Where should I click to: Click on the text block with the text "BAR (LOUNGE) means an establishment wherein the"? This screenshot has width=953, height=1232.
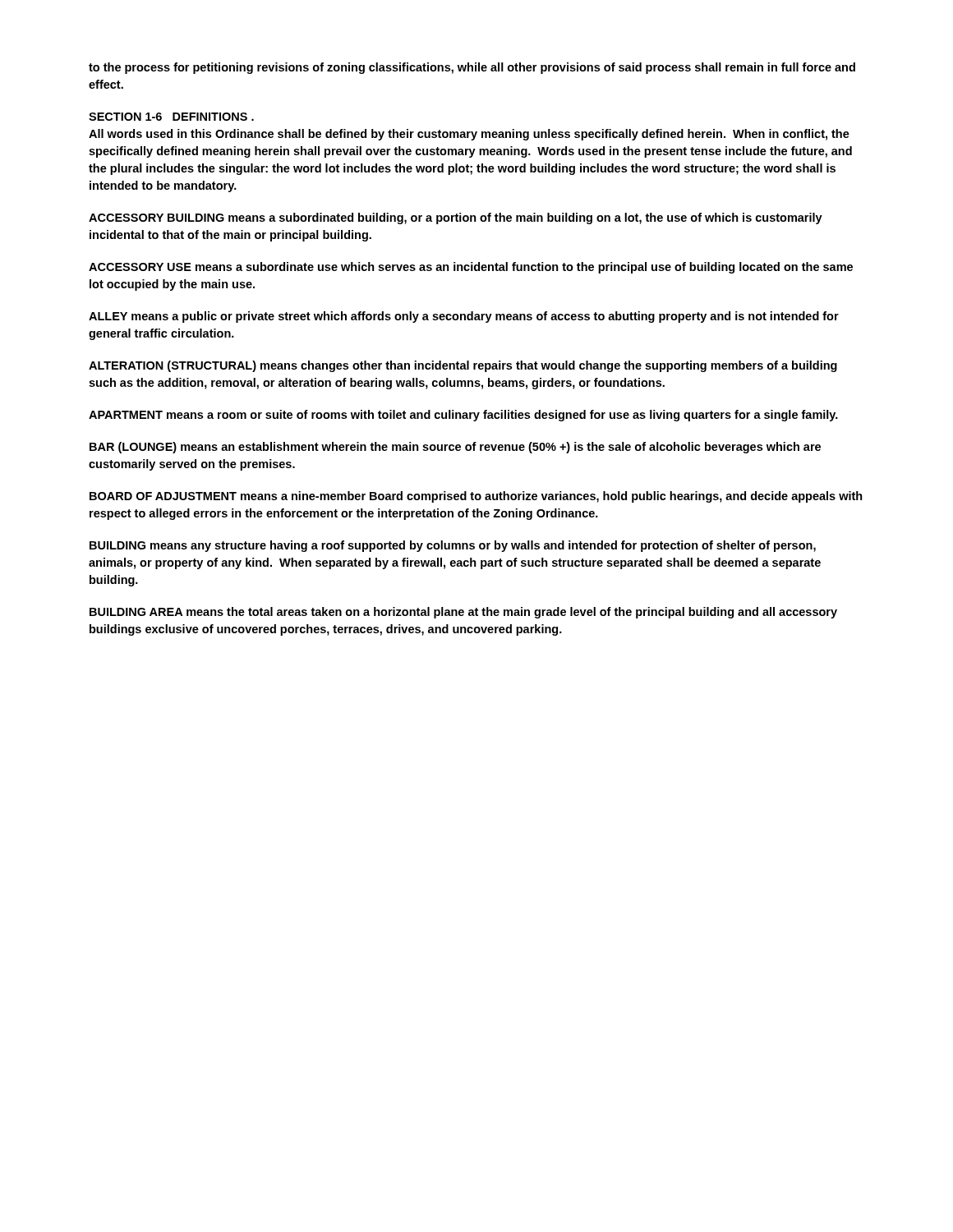coord(455,456)
